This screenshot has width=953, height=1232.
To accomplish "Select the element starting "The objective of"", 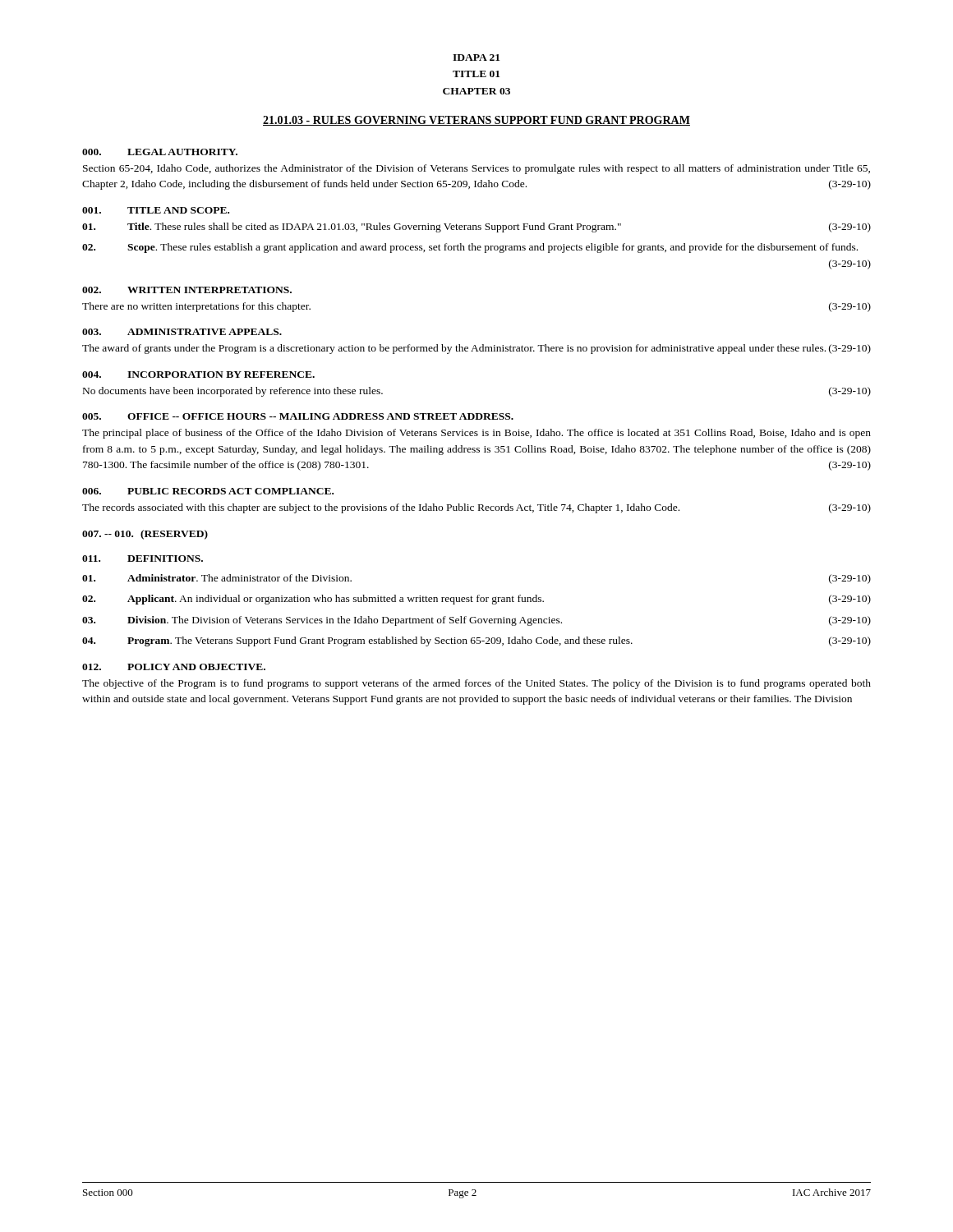I will [x=476, y=691].
